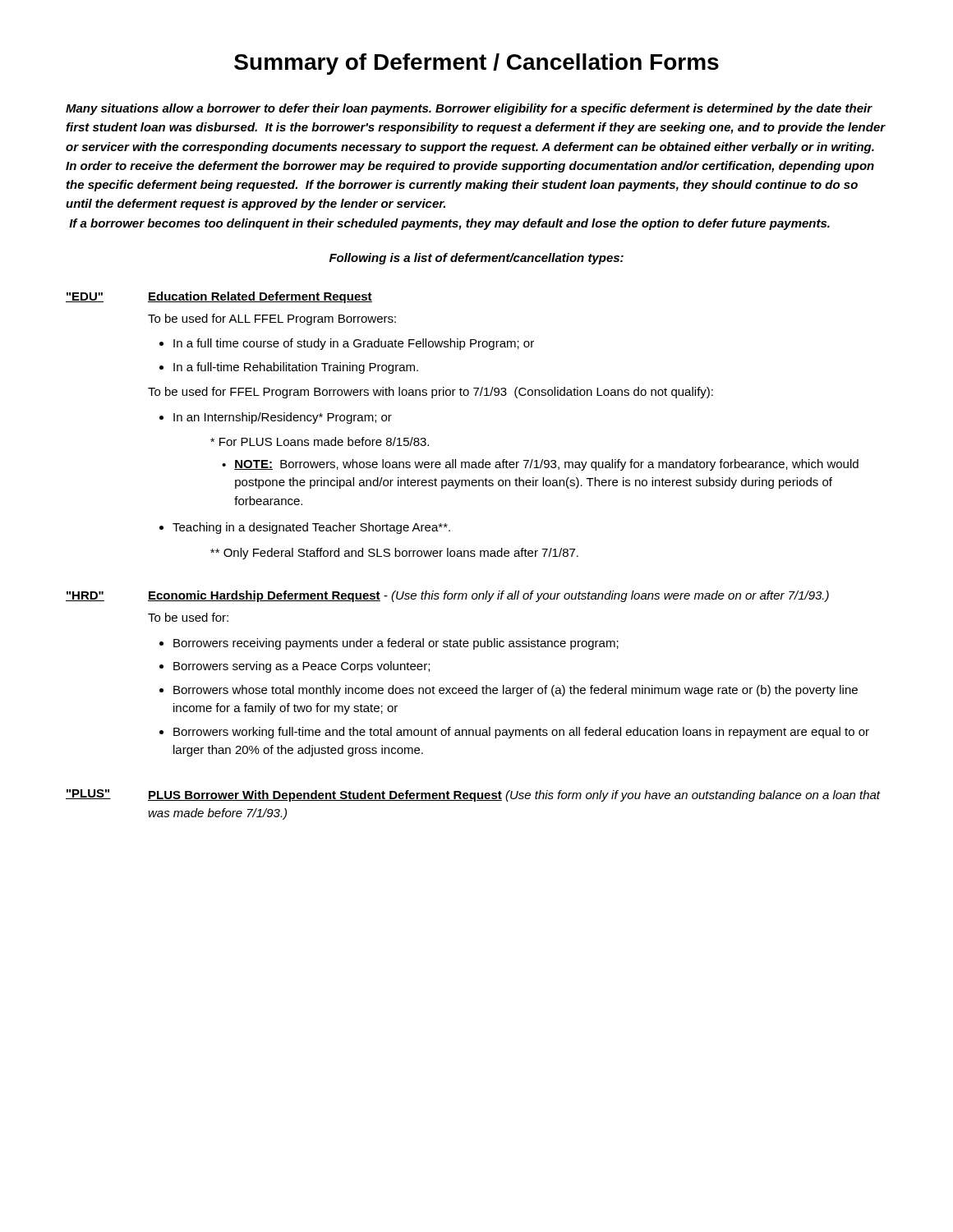The height and width of the screenshot is (1232, 953).
Task: Point to the text block starting "Following is a list of deferment/cancellation"
Action: coord(476,257)
